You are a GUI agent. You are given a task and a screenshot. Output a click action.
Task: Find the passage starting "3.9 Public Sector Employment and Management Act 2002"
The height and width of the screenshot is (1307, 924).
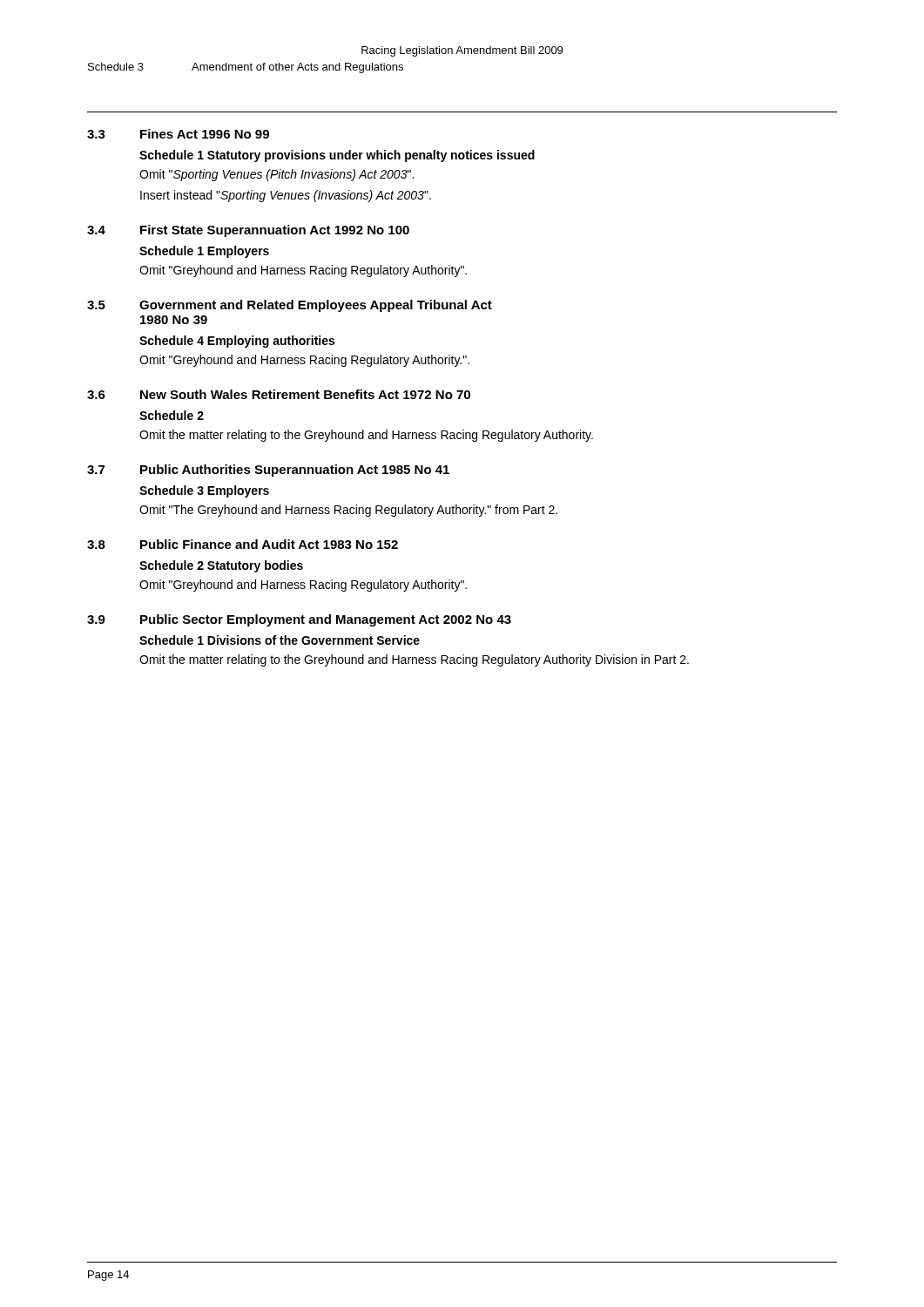pyautogui.click(x=299, y=619)
